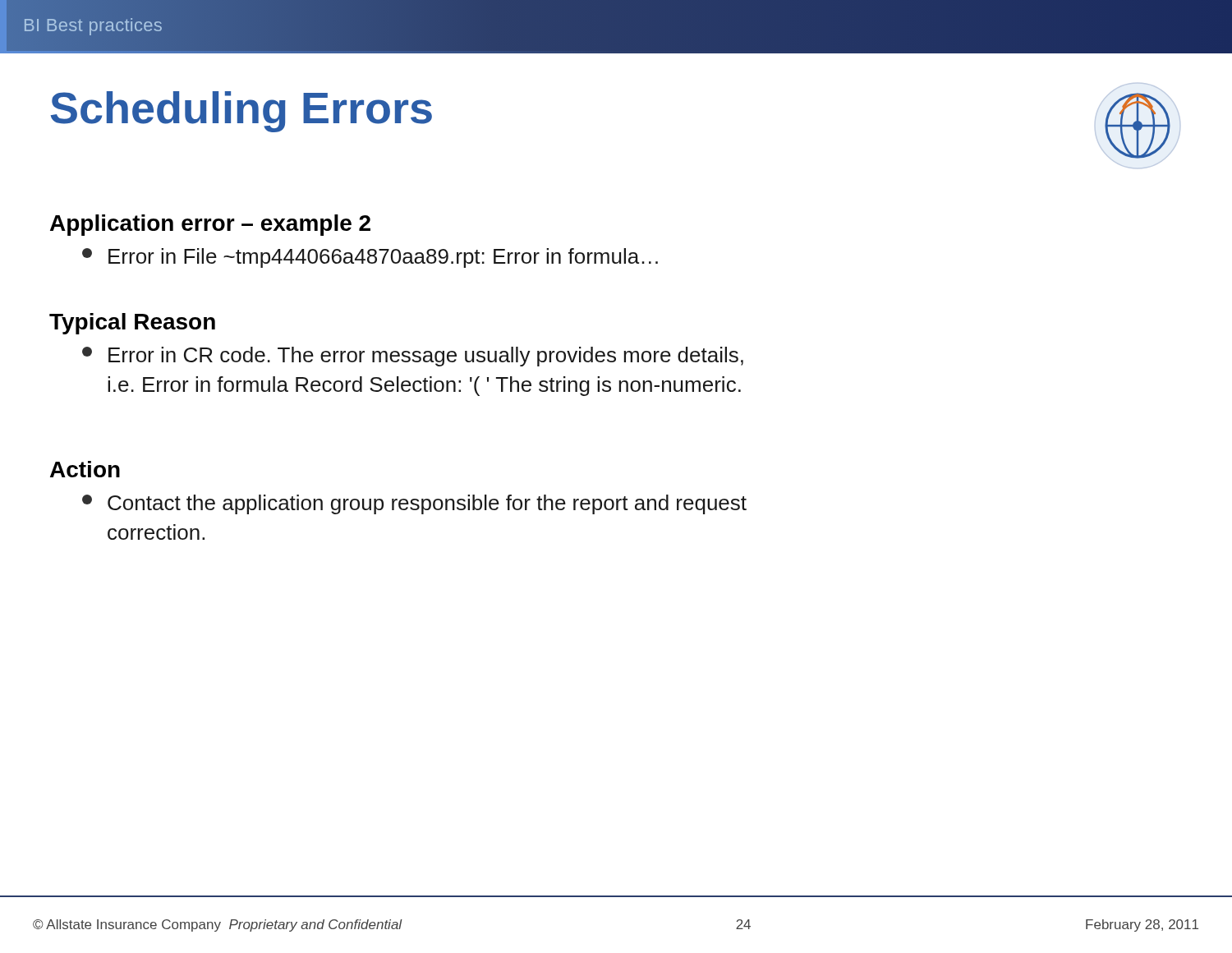Select the text starting "Scheduling Errors"
This screenshot has height=953, width=1232.
[x=419, y=108]
